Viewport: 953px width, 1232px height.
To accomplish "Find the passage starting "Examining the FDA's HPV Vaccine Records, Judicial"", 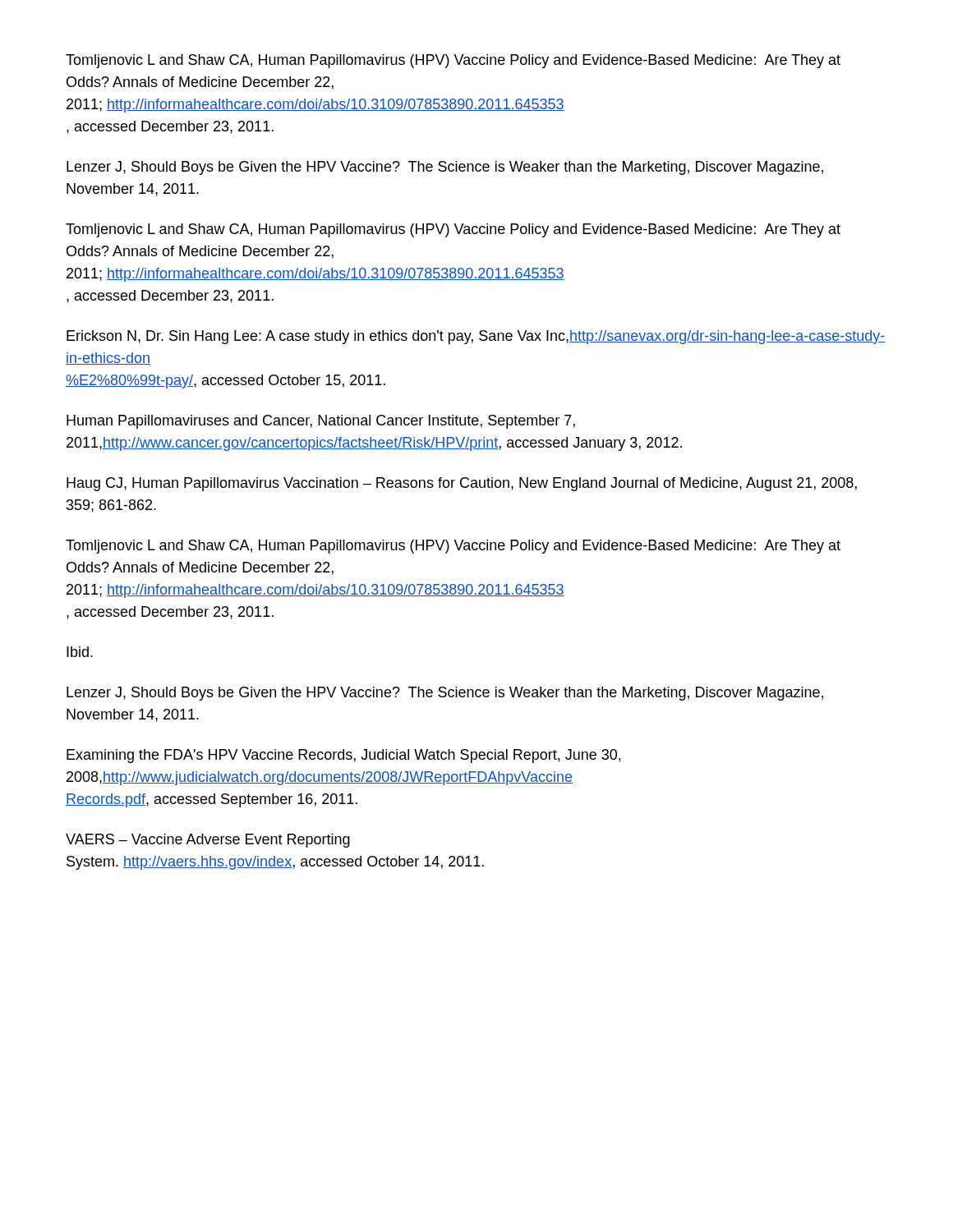I will (344, 777).
